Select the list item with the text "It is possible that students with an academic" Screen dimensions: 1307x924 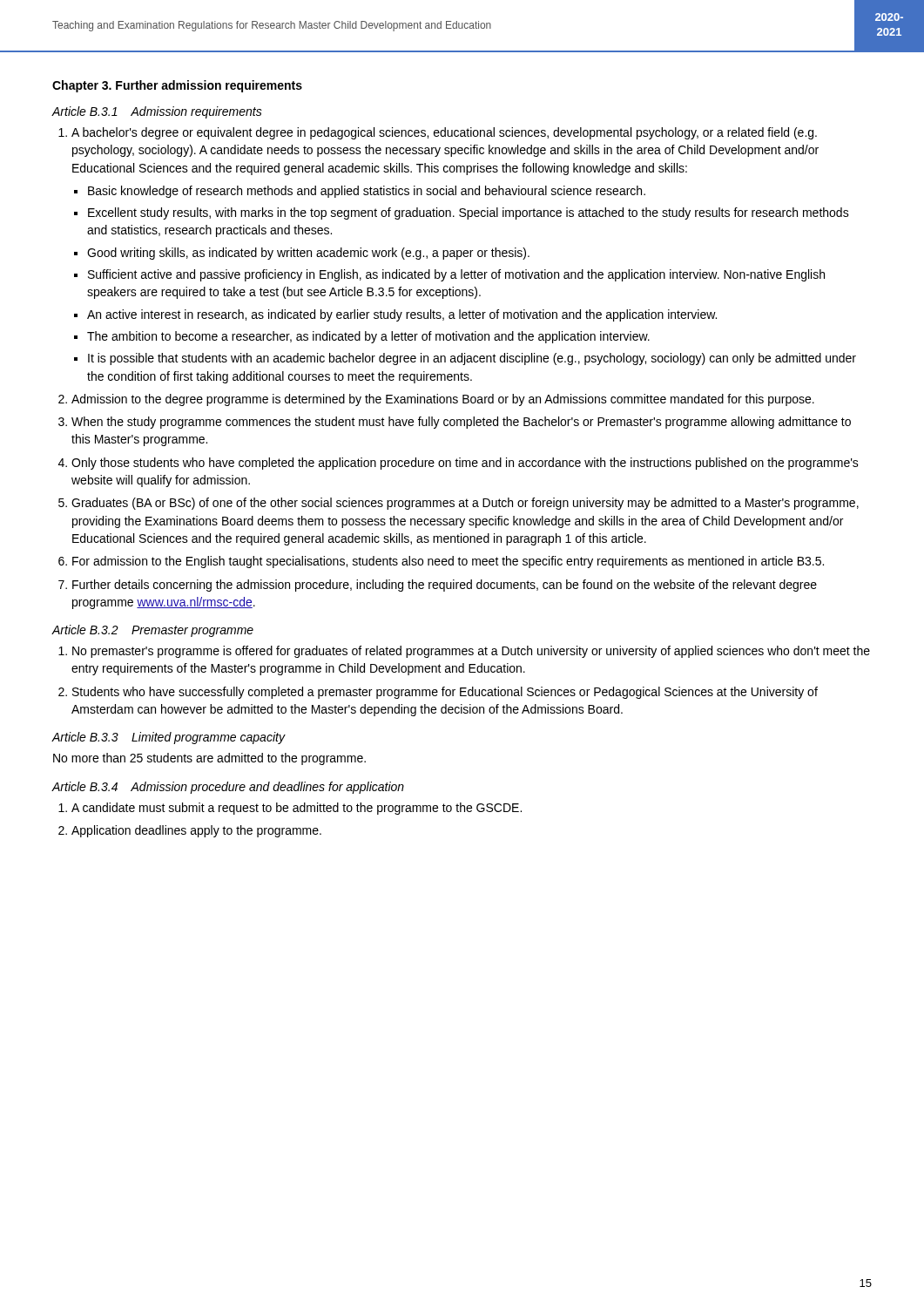(472, 367)
